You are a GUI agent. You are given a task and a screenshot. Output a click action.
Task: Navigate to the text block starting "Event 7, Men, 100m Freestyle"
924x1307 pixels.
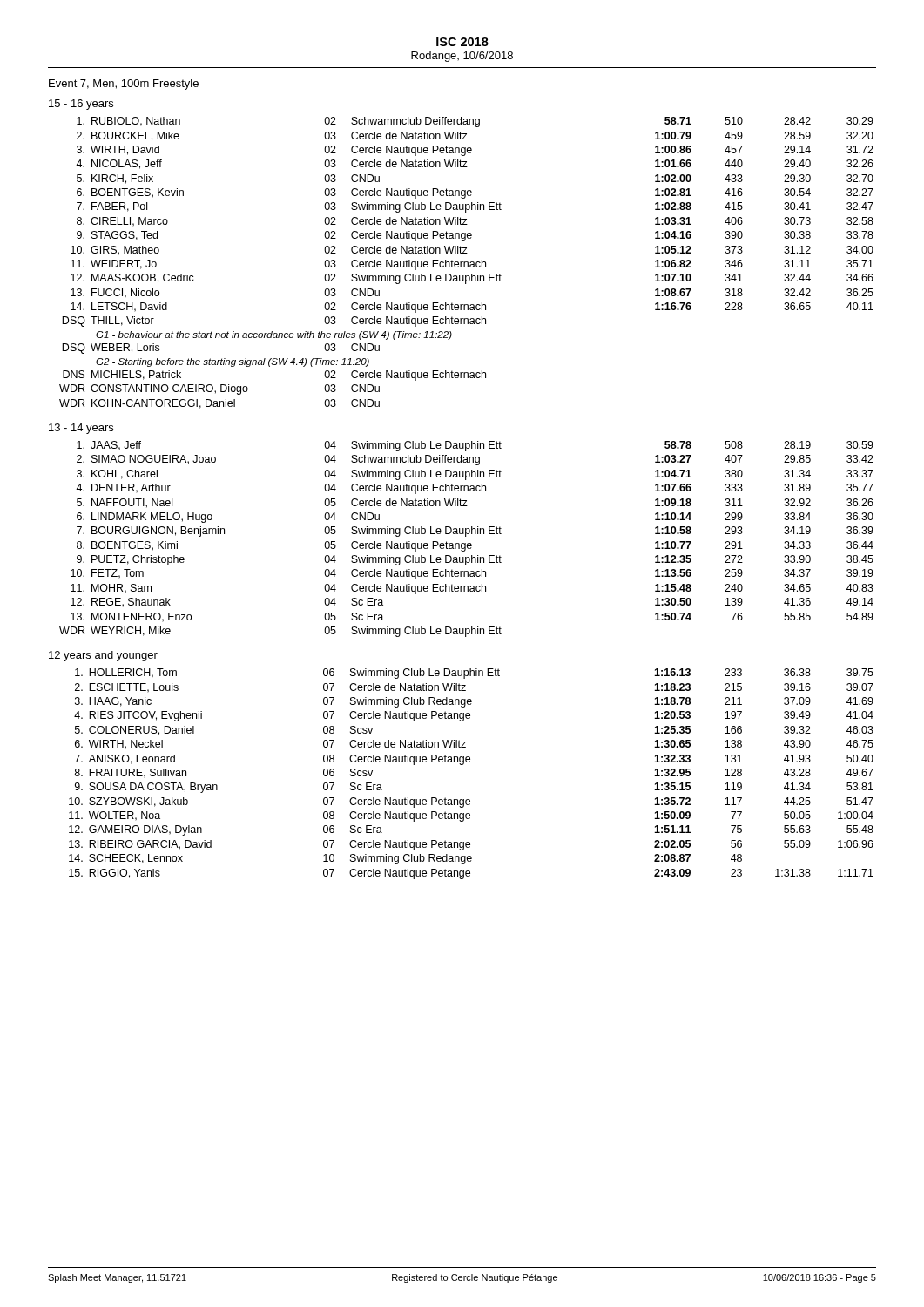click(123, 83)
